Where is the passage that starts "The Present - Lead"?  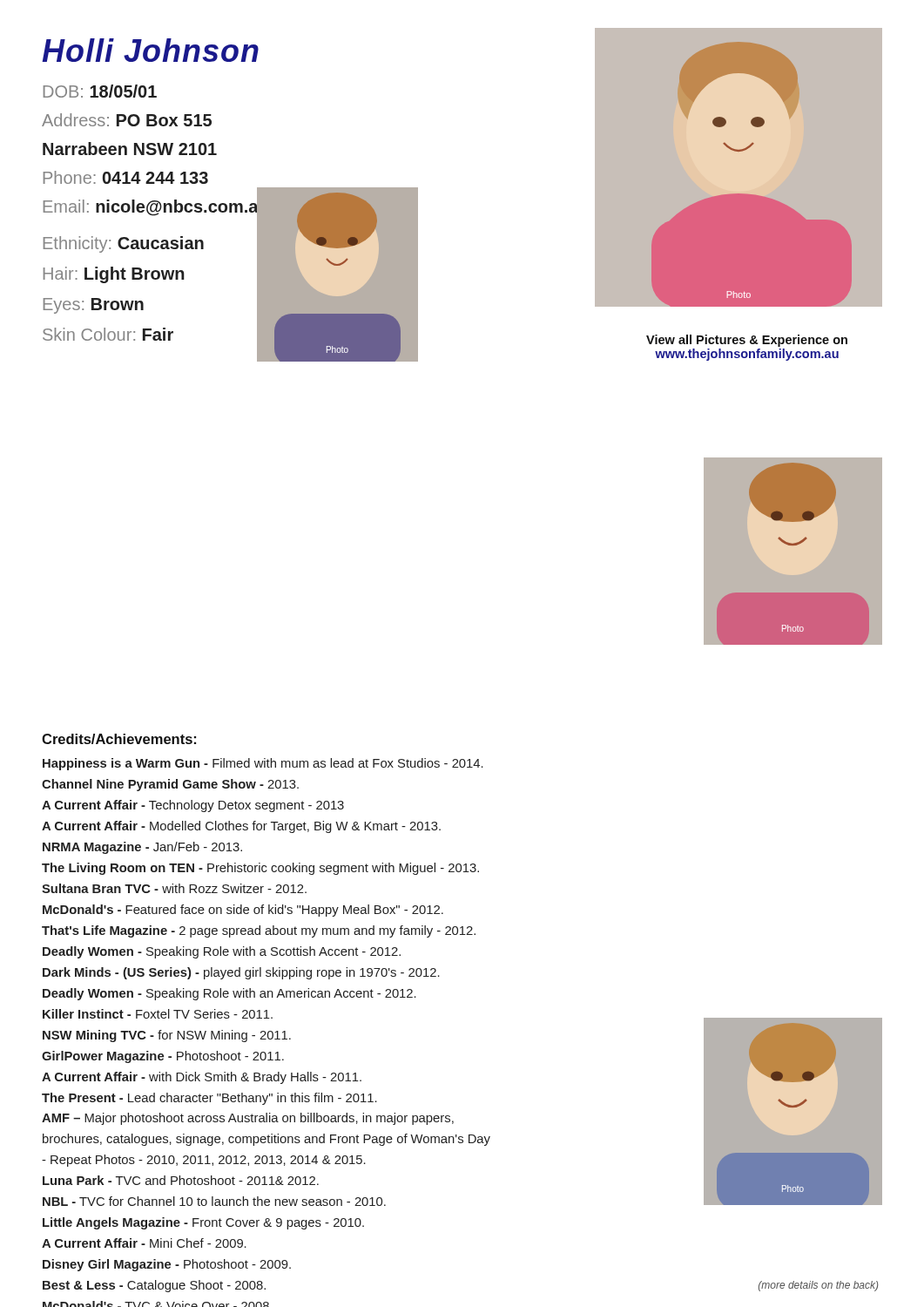tap(210, 1097)
